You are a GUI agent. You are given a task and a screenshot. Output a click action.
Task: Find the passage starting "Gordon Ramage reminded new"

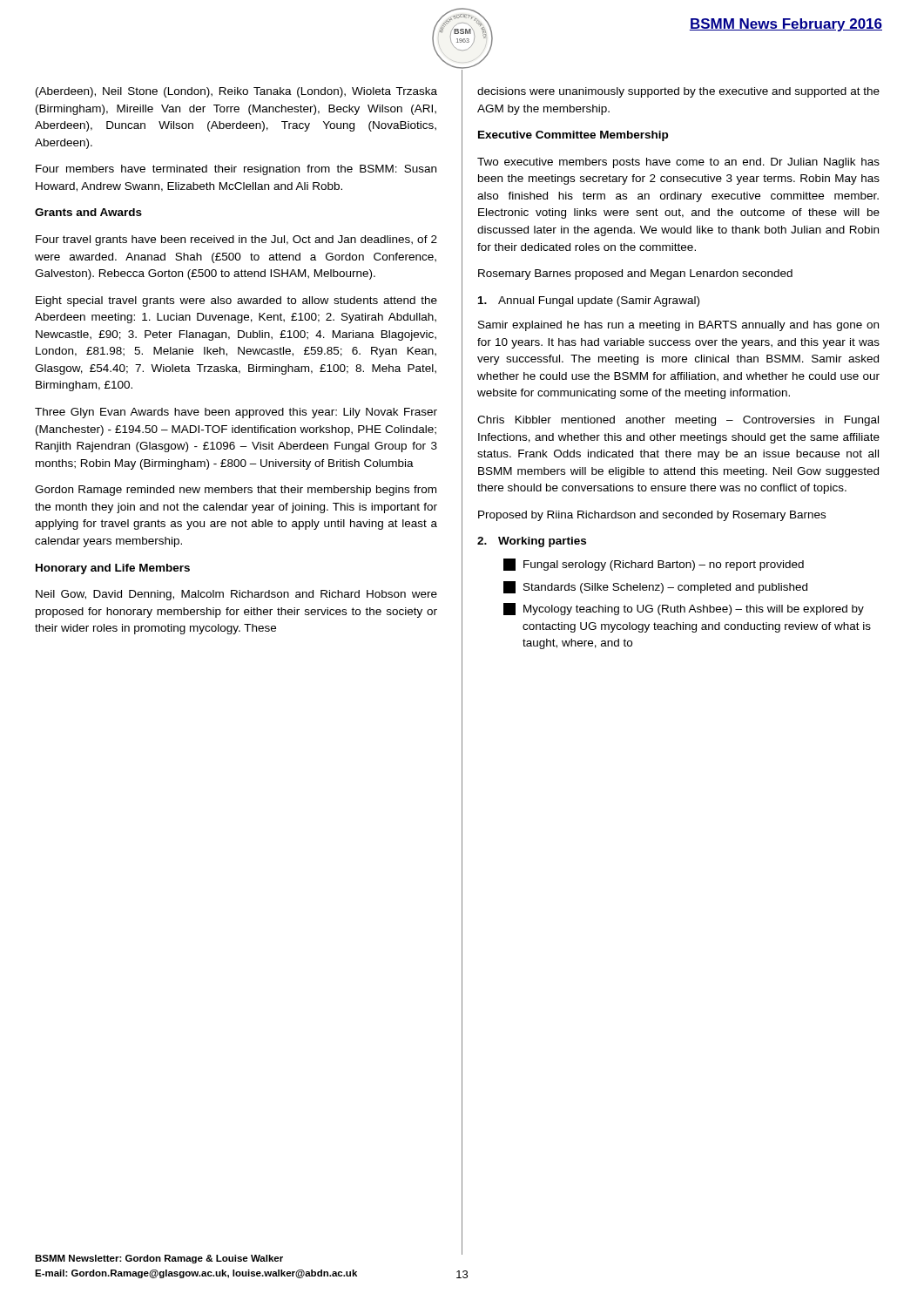[x=236, y=515]
